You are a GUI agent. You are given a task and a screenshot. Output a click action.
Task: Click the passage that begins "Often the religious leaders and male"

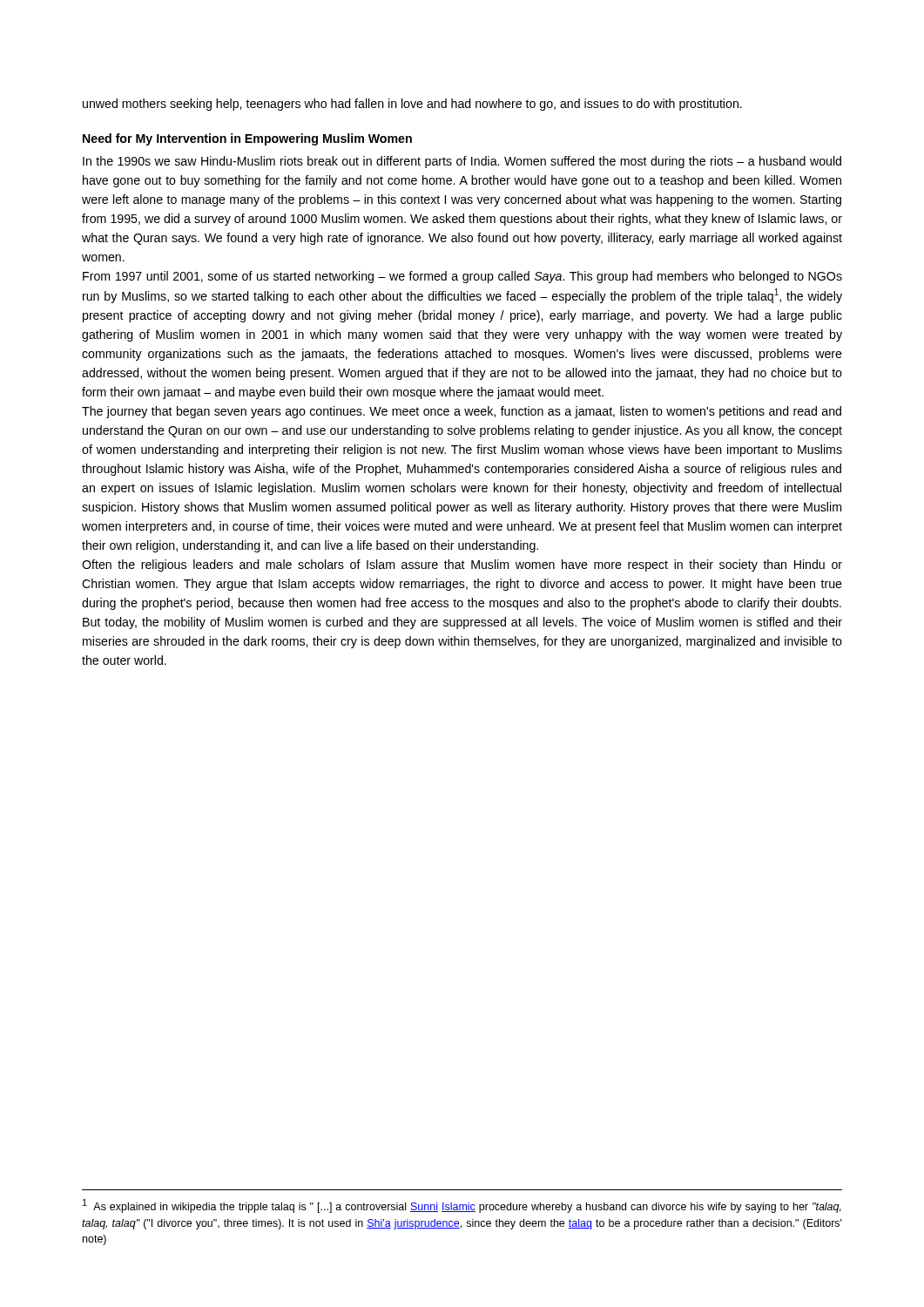pyautogui.click(x=462, y=612)
